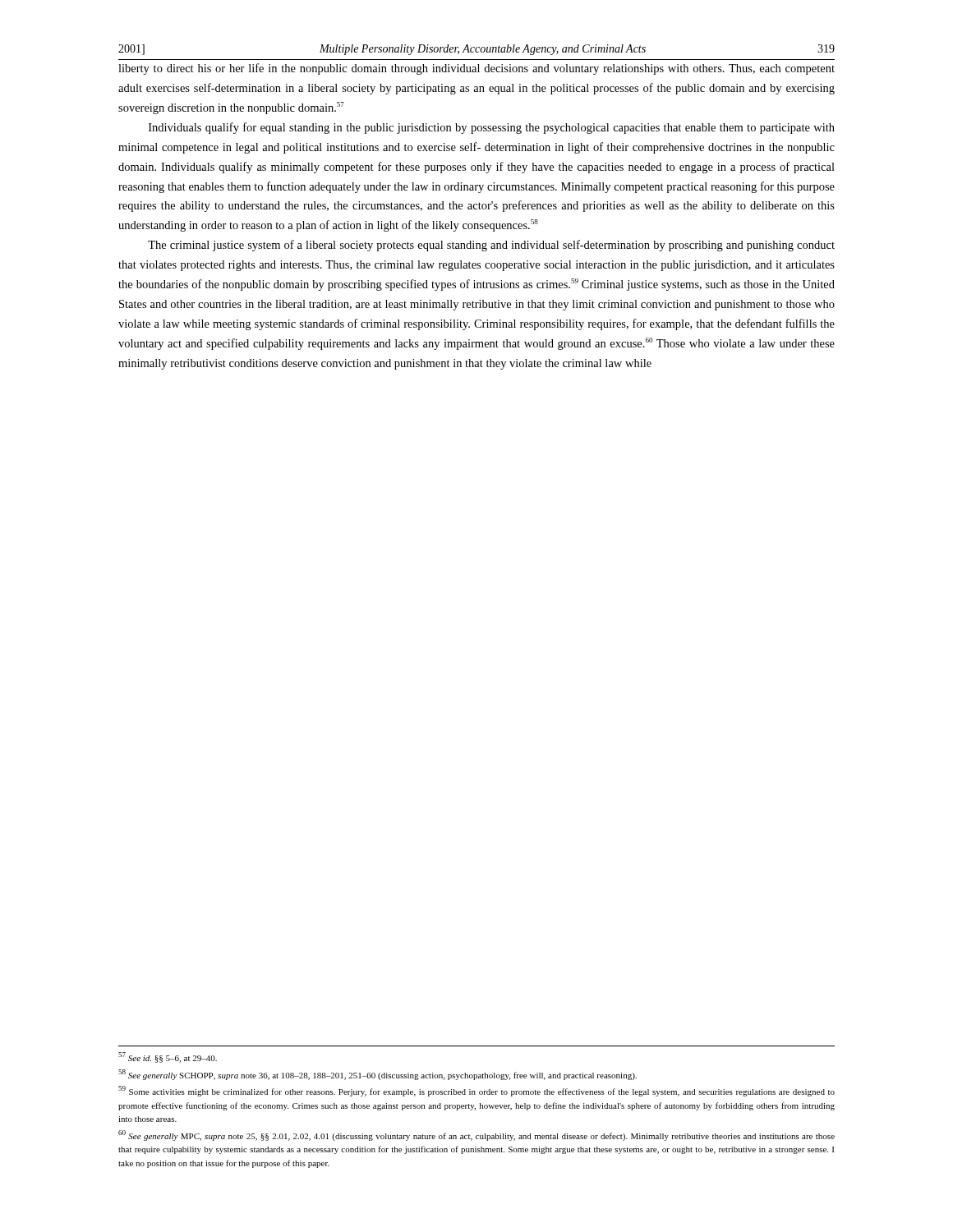Find the block on this page that starts "60 See generally"

pyautogui.click(x=476, y=1148)
